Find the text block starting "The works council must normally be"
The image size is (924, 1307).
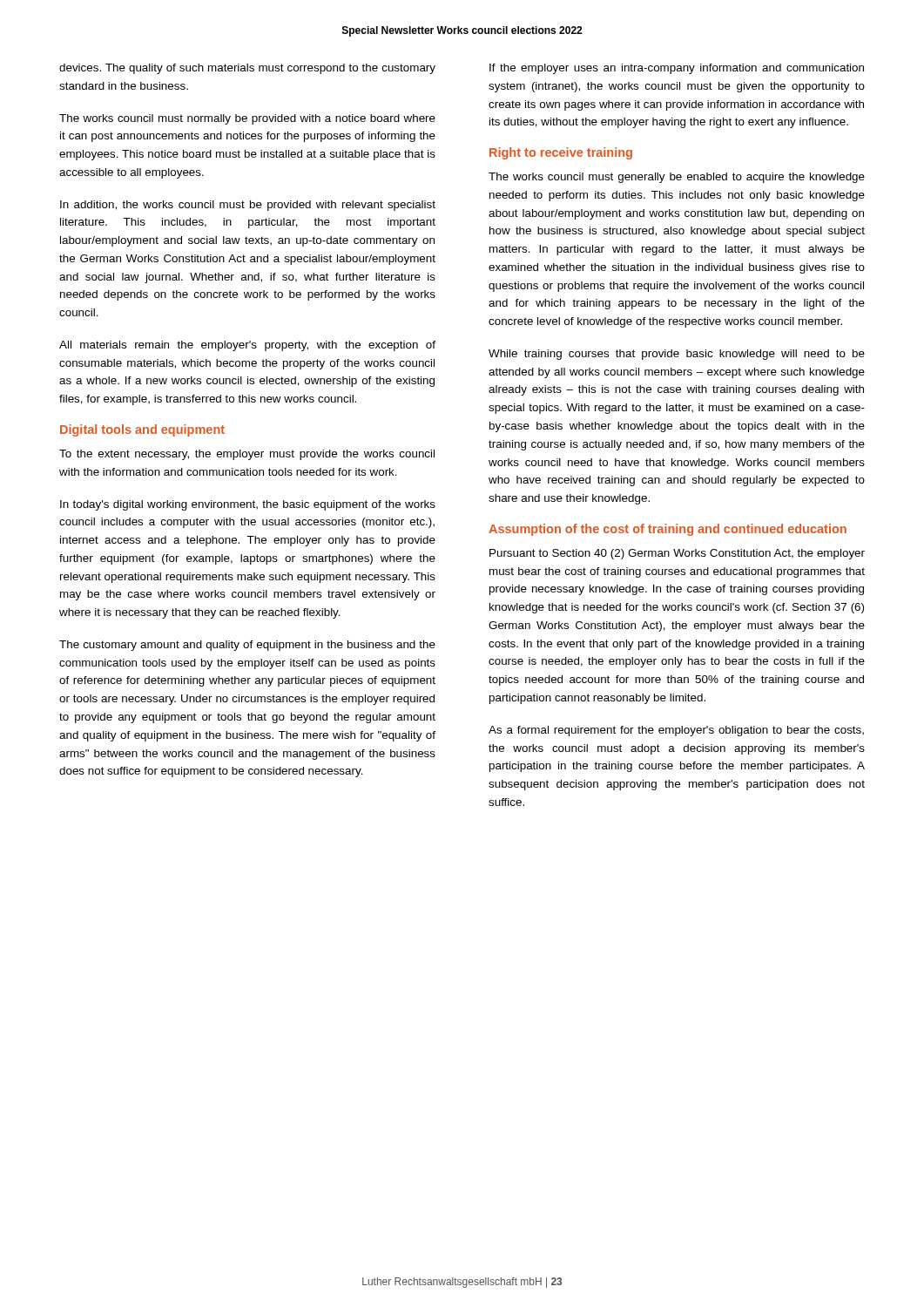[x=247, y=145]
